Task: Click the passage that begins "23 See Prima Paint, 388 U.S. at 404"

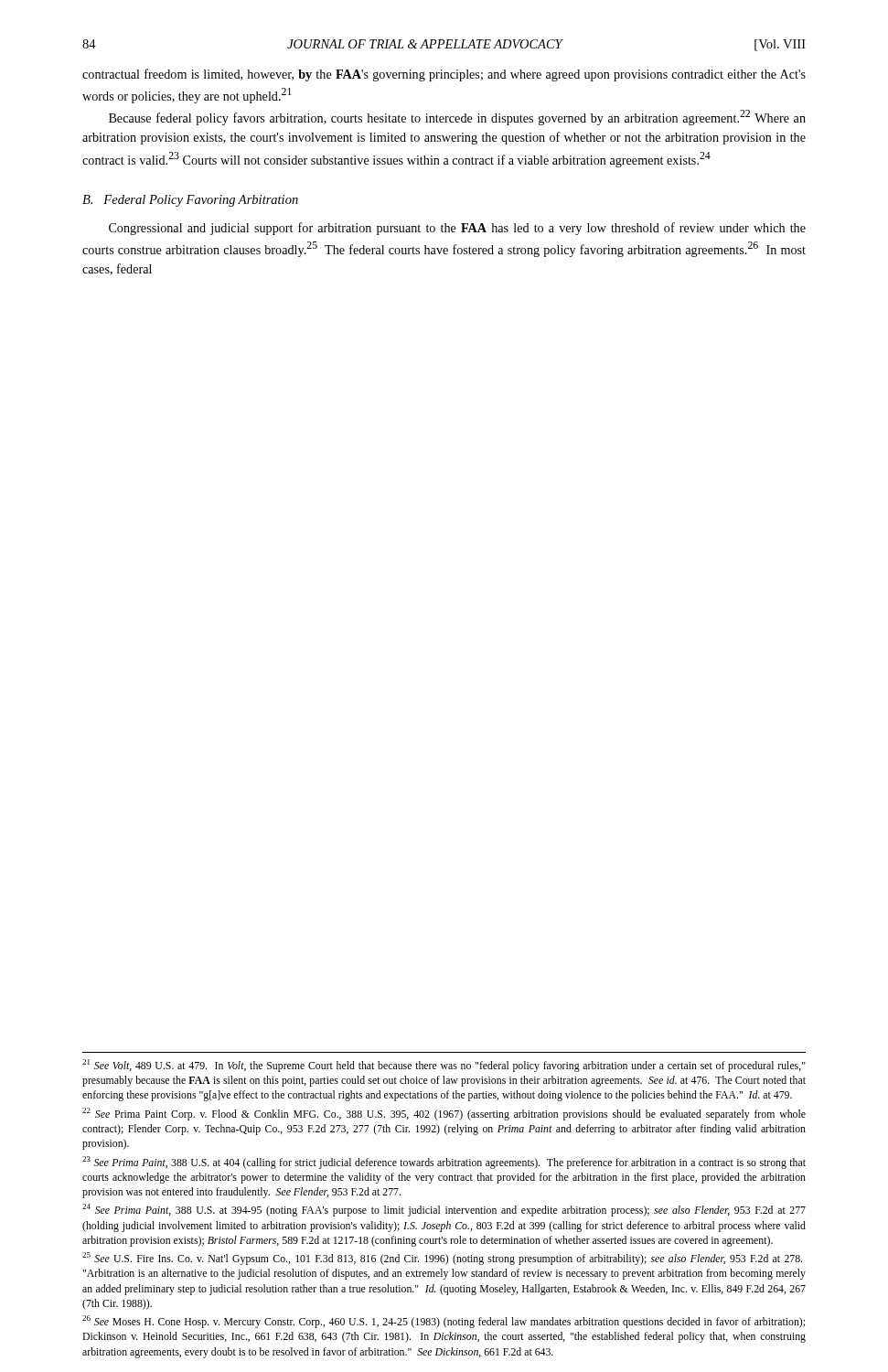Action: pos(444,1177)
